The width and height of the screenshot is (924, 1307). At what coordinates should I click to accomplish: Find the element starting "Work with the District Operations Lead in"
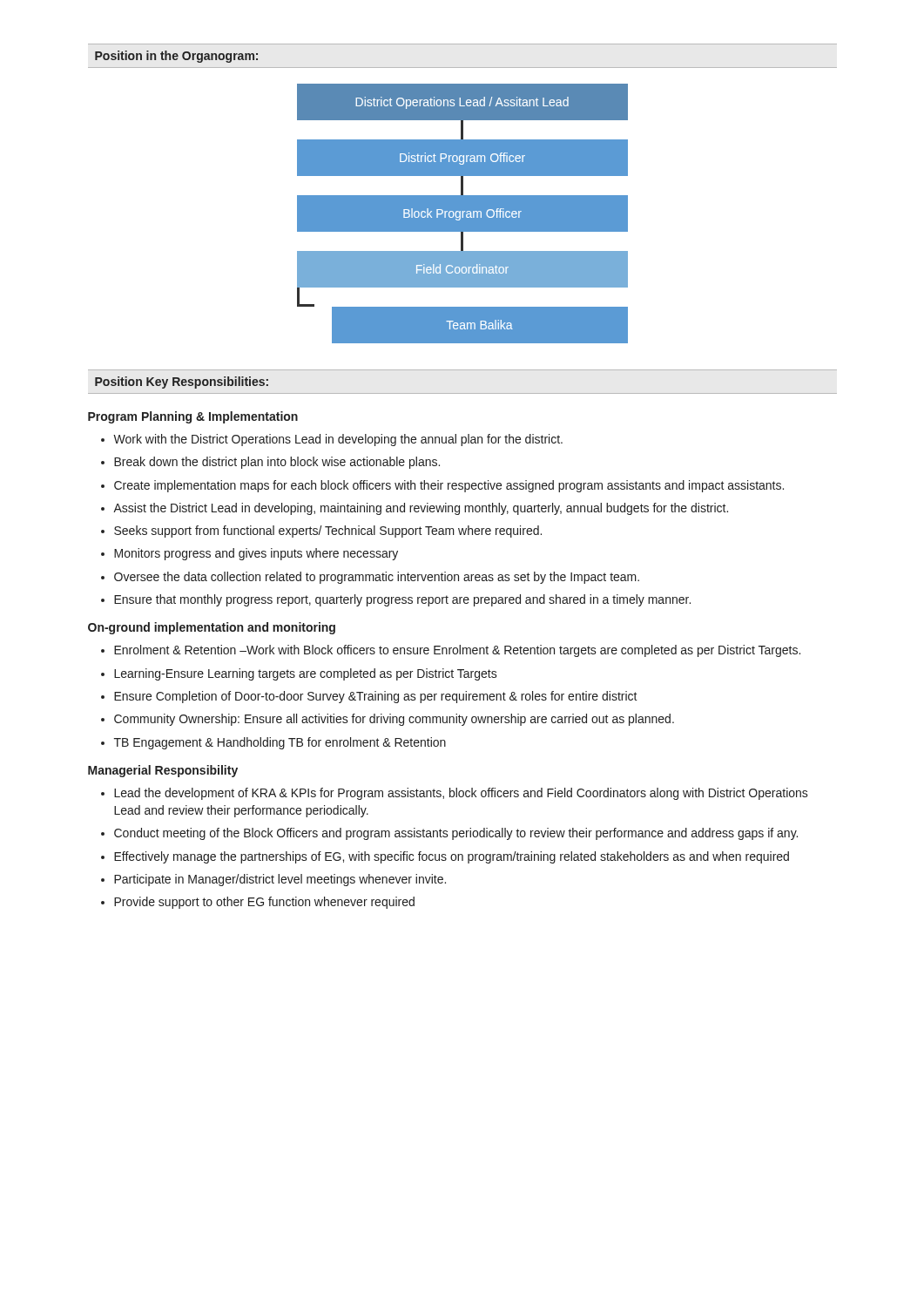pos(339,439)
